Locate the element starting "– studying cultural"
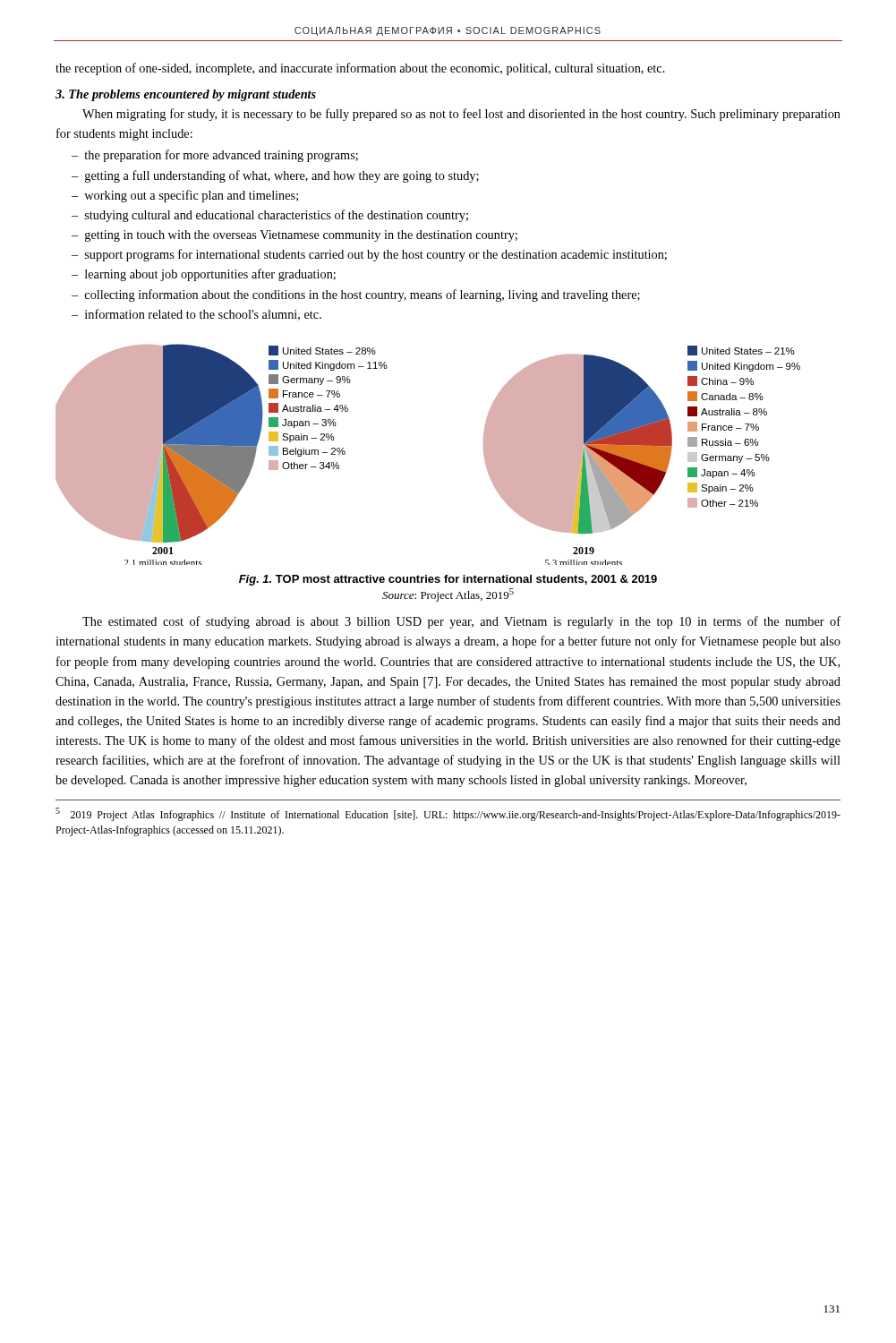Screen dimensions: 1343x896 pyautogui.click(x=270, y=215)
